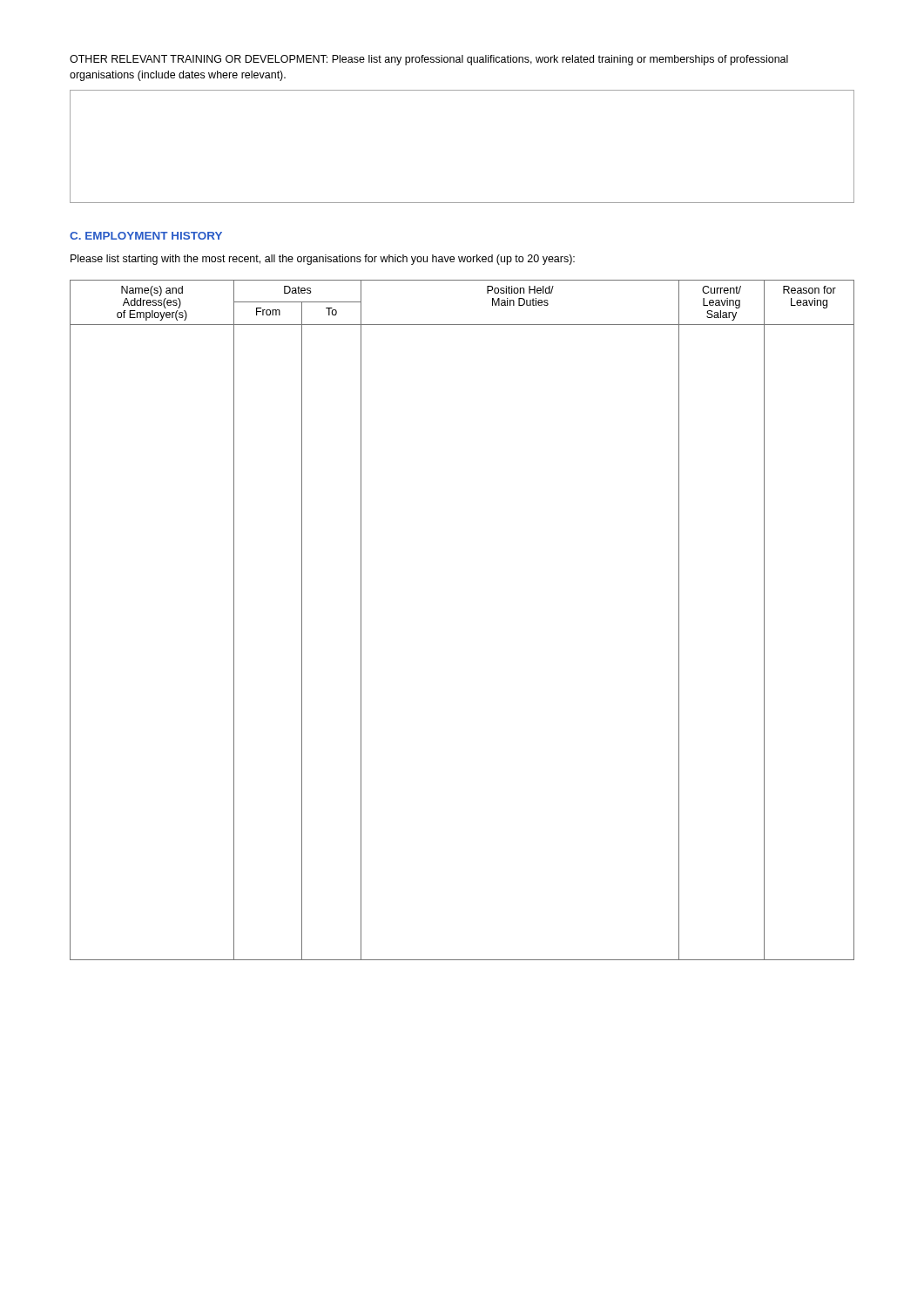924x1307 pixels.
Task: Find the text starting "Please list starting"
Action: 323,259
